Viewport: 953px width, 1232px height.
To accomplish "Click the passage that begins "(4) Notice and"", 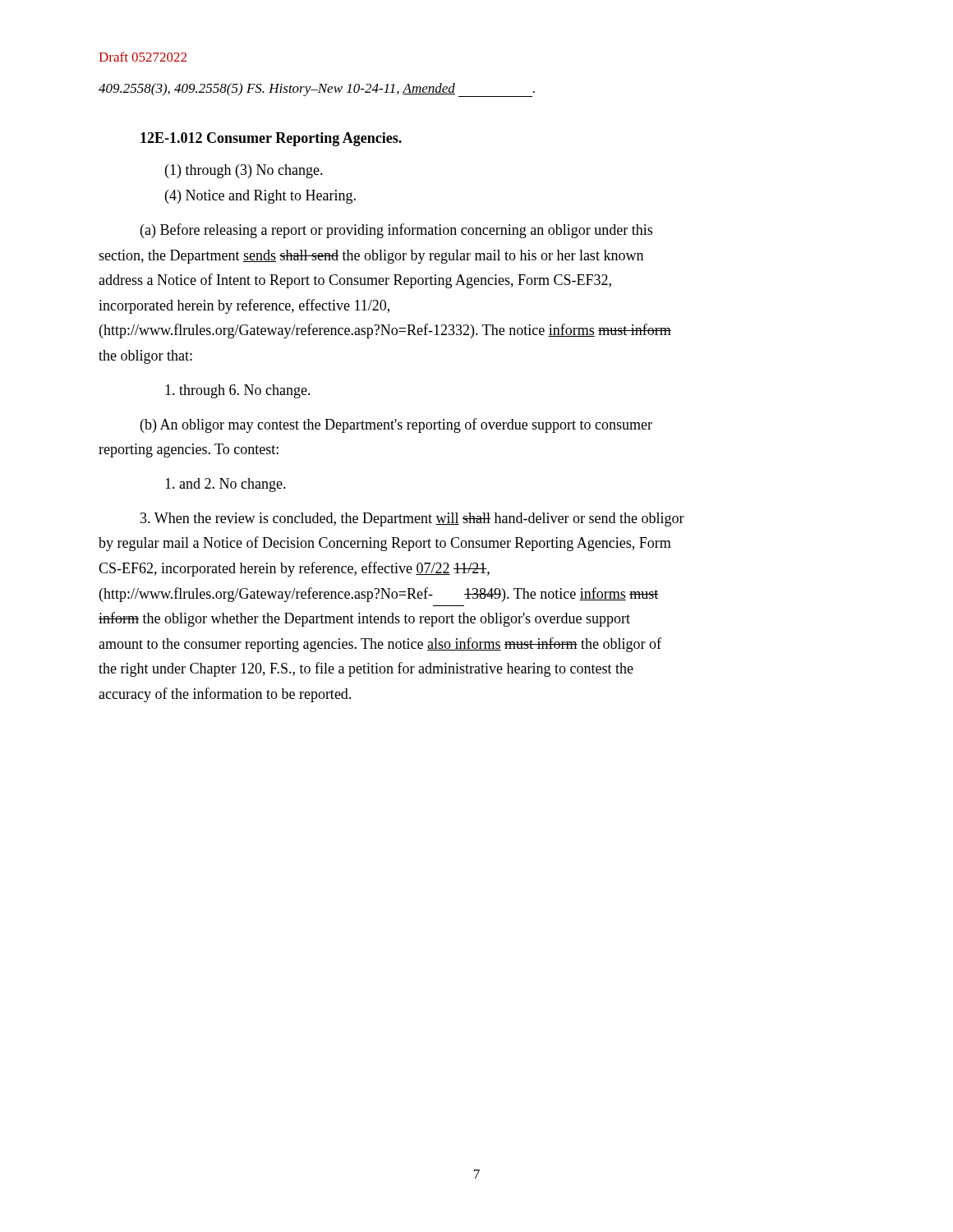I will coord(260,195).
